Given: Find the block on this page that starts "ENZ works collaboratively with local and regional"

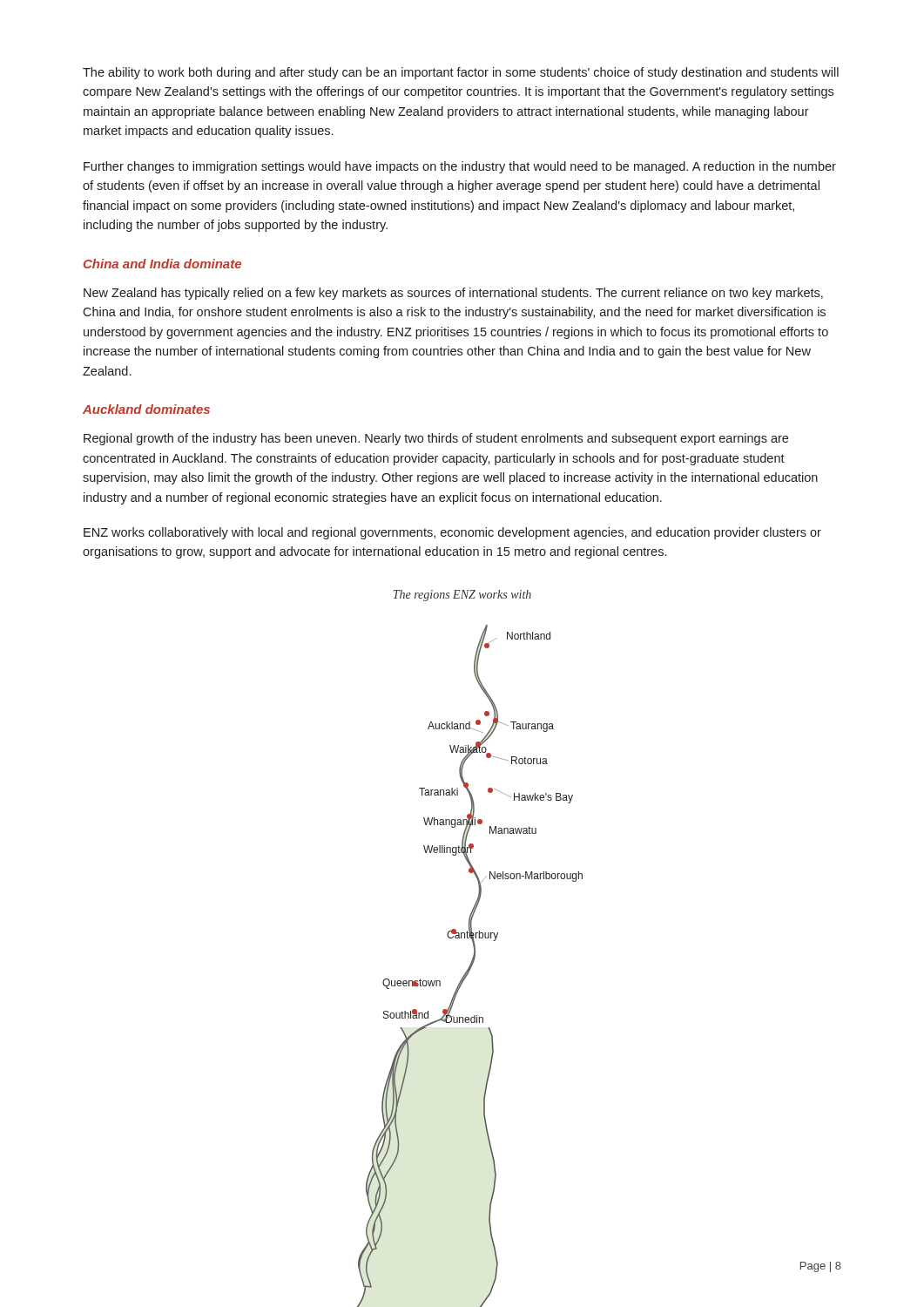Looking at the screenshot, I should [x=452, y=542].
